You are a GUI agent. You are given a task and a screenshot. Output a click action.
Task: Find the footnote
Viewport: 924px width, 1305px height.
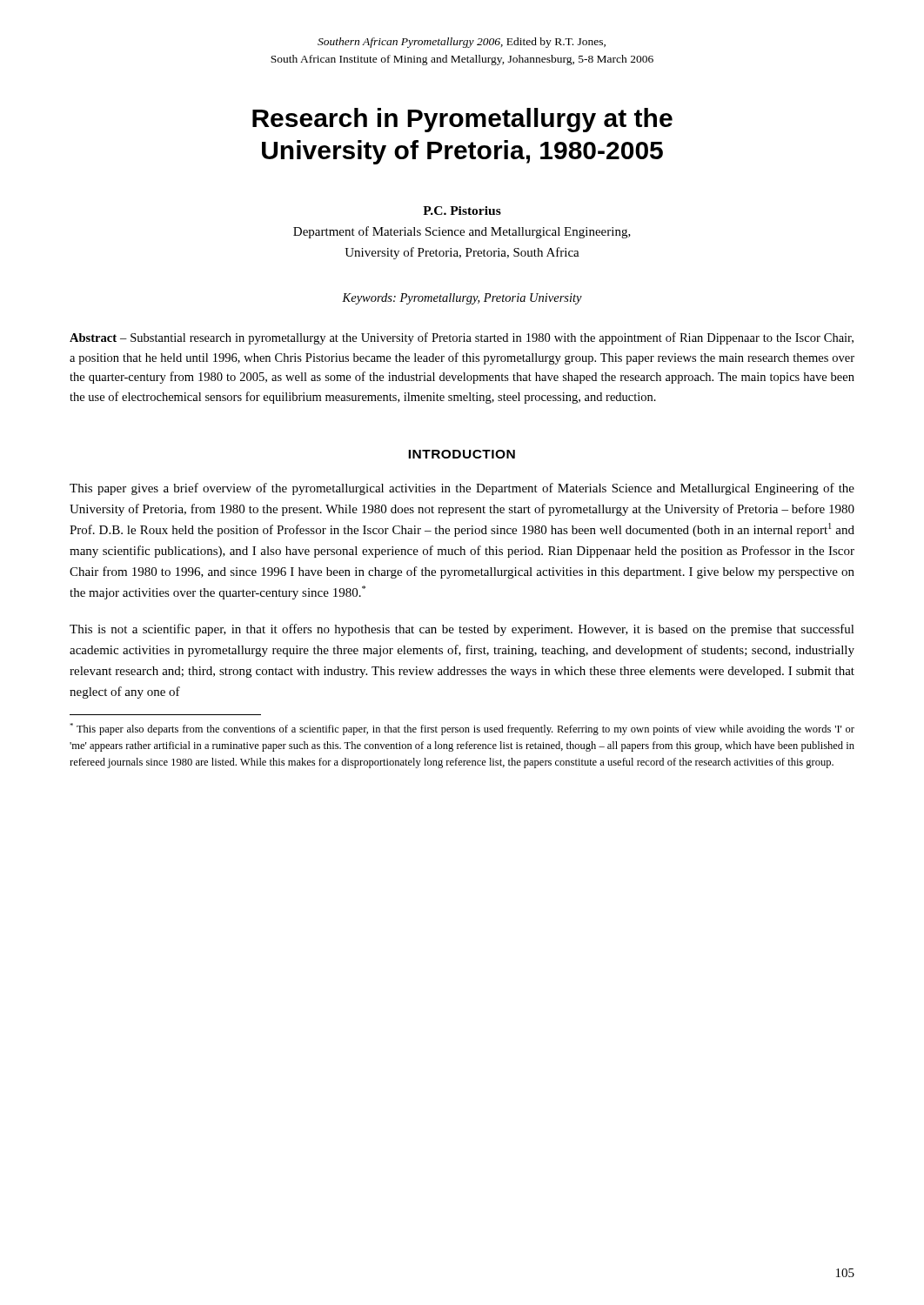pos(462,745)
